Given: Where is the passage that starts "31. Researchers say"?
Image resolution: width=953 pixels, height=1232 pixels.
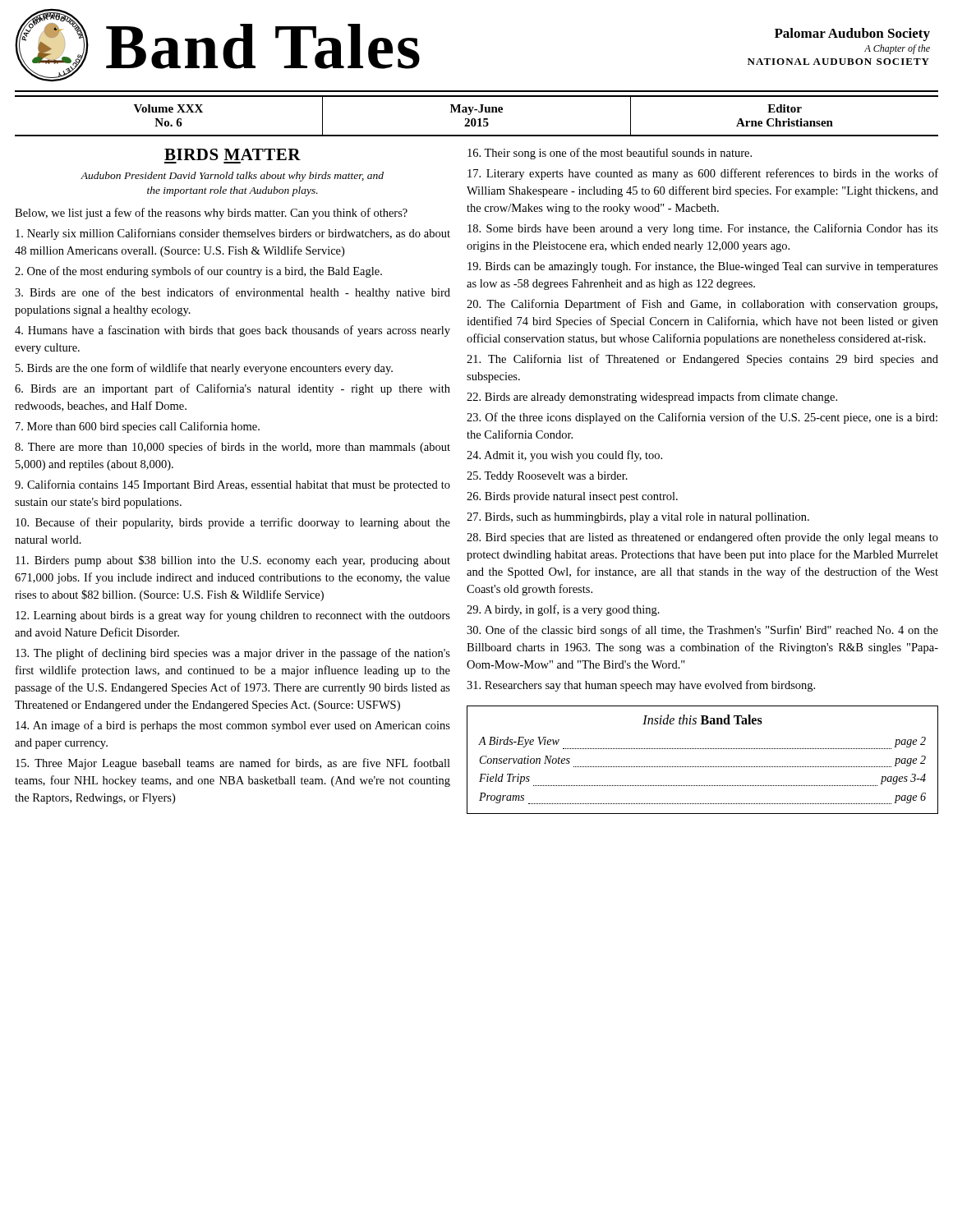Looking at the screenshot, I should (x=641, y=685).
